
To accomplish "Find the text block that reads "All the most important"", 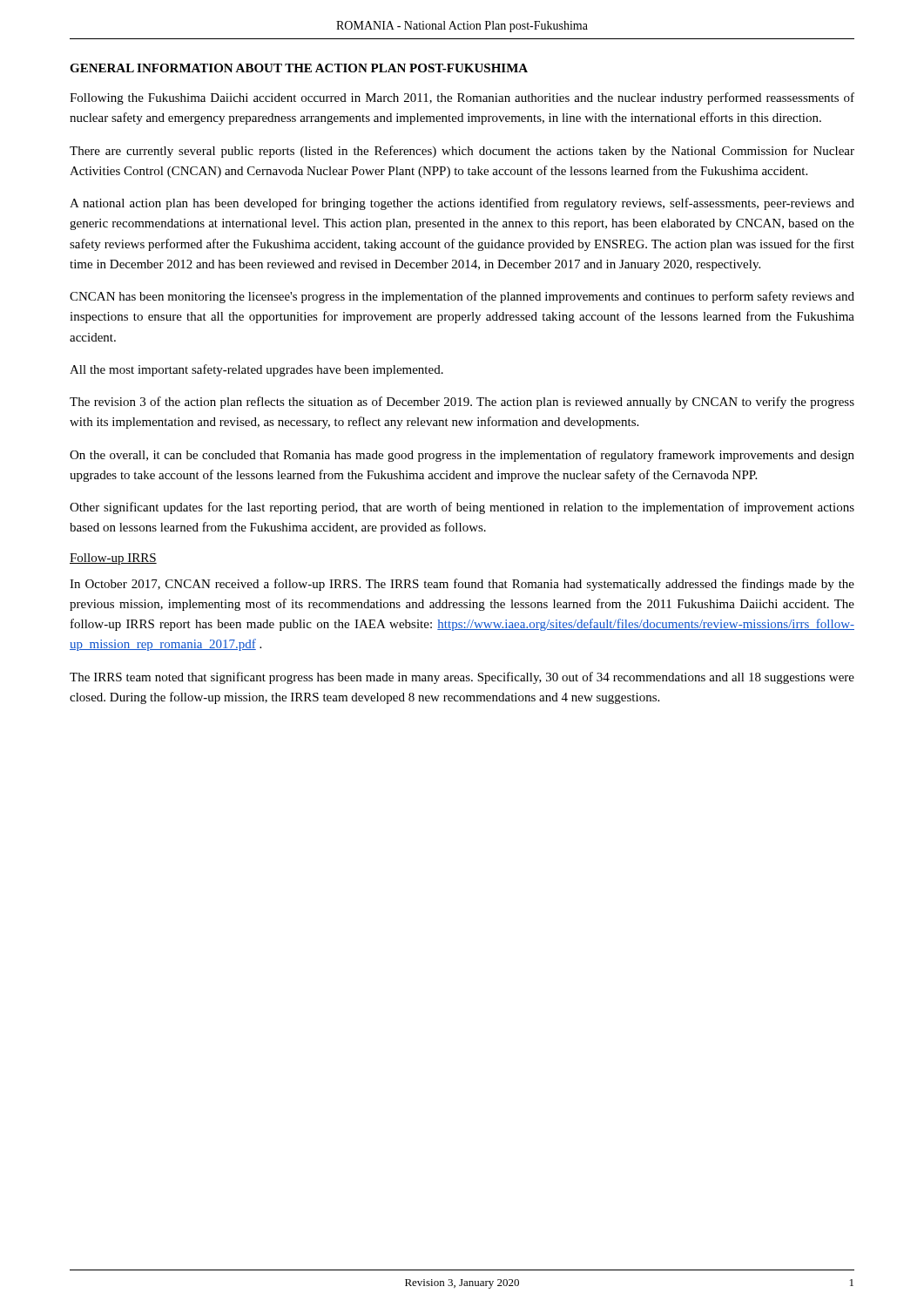I will pos(257,369).
